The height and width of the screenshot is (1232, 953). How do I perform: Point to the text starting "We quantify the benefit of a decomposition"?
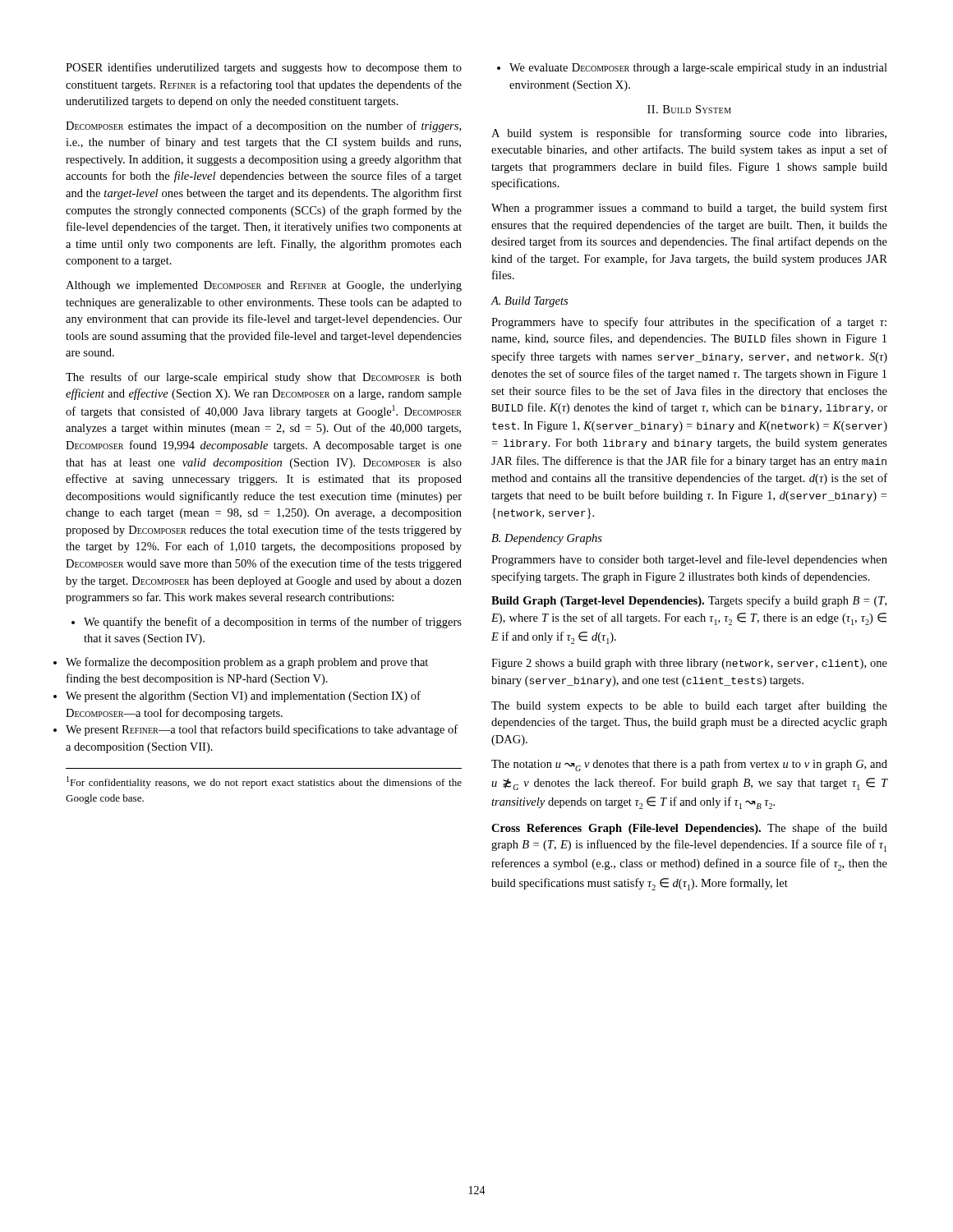pos(264,630)
